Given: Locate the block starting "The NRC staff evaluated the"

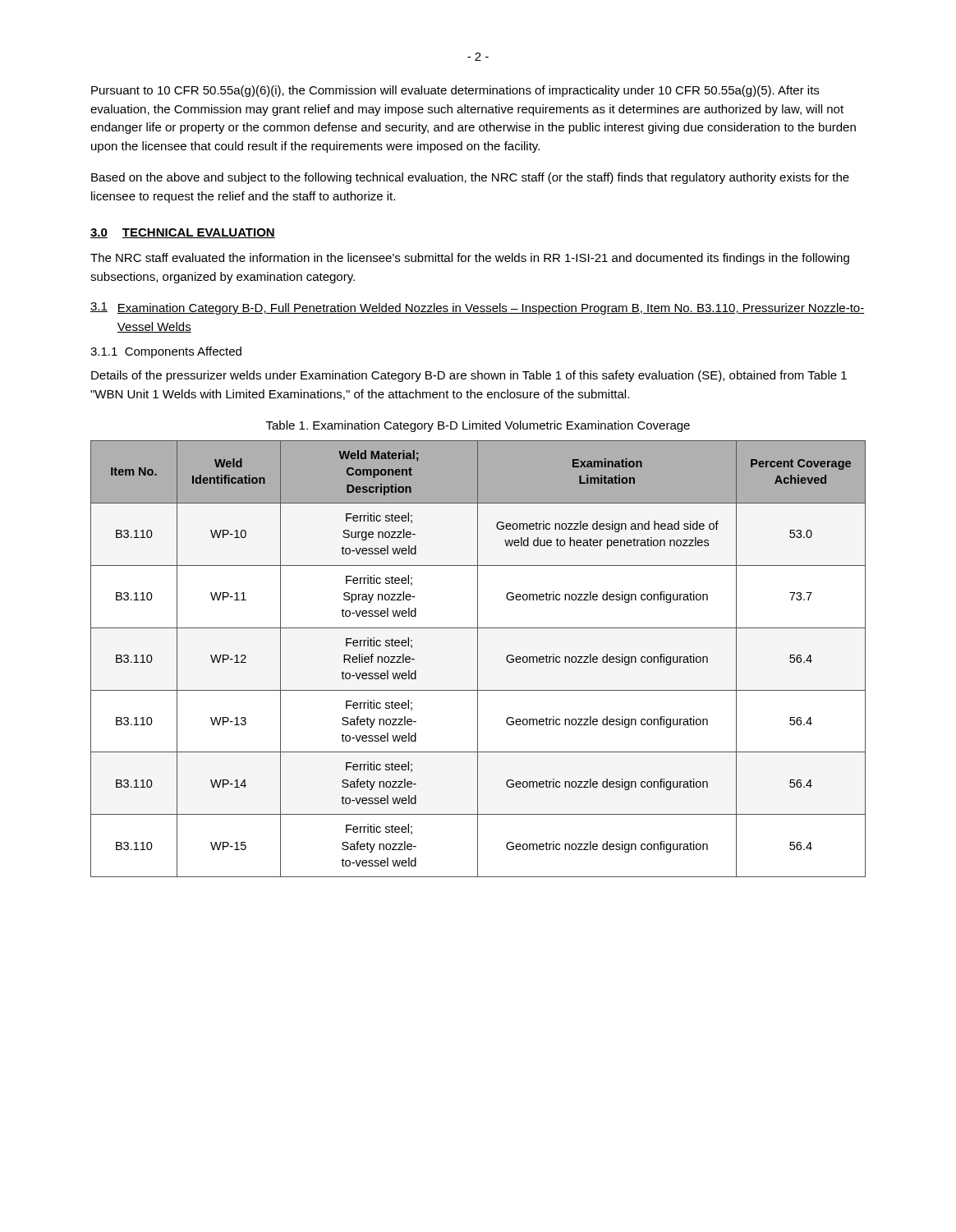Looking at the screenshot, I should click(x=470, y=267).
